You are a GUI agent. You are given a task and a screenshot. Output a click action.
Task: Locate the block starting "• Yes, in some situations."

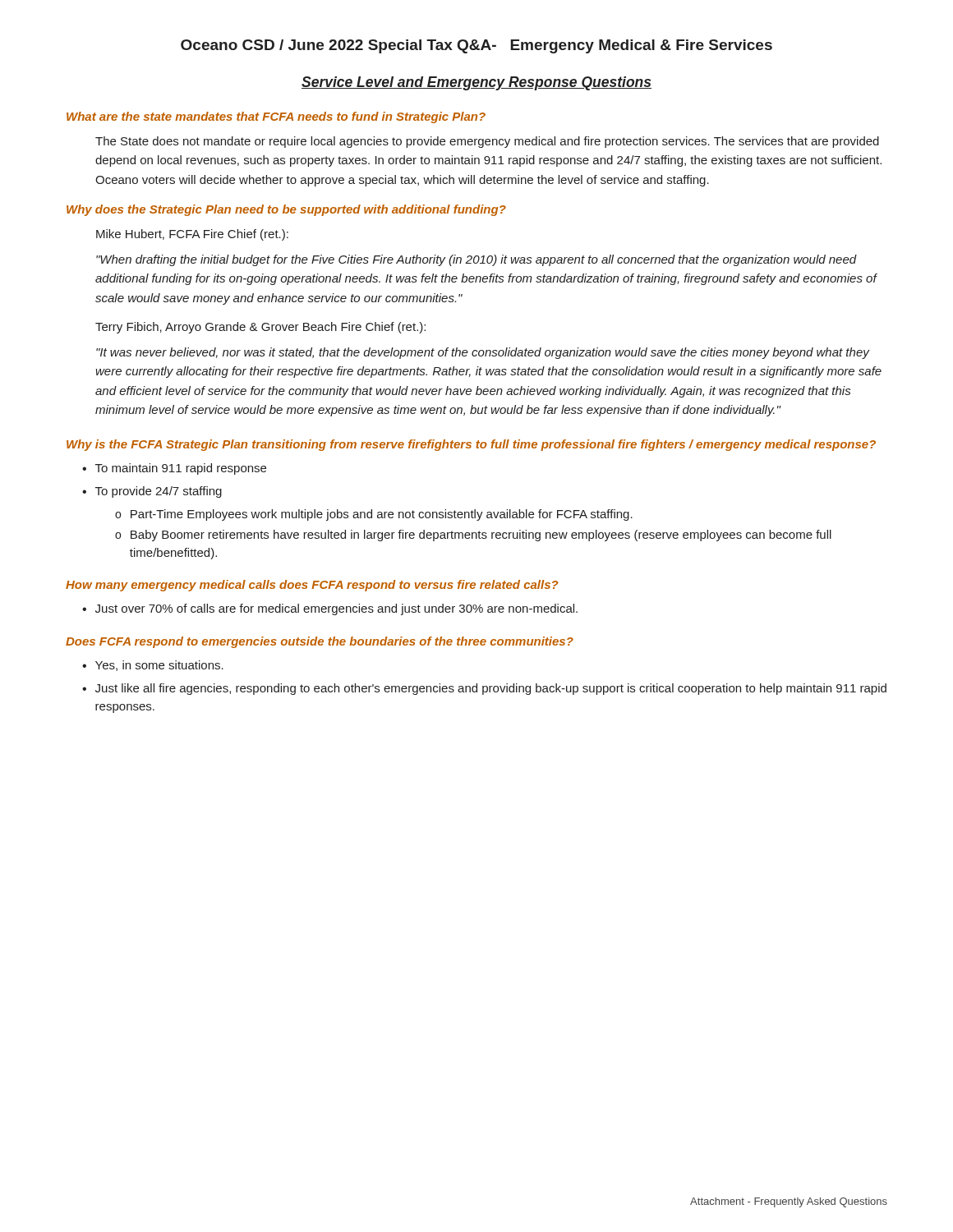153,666
